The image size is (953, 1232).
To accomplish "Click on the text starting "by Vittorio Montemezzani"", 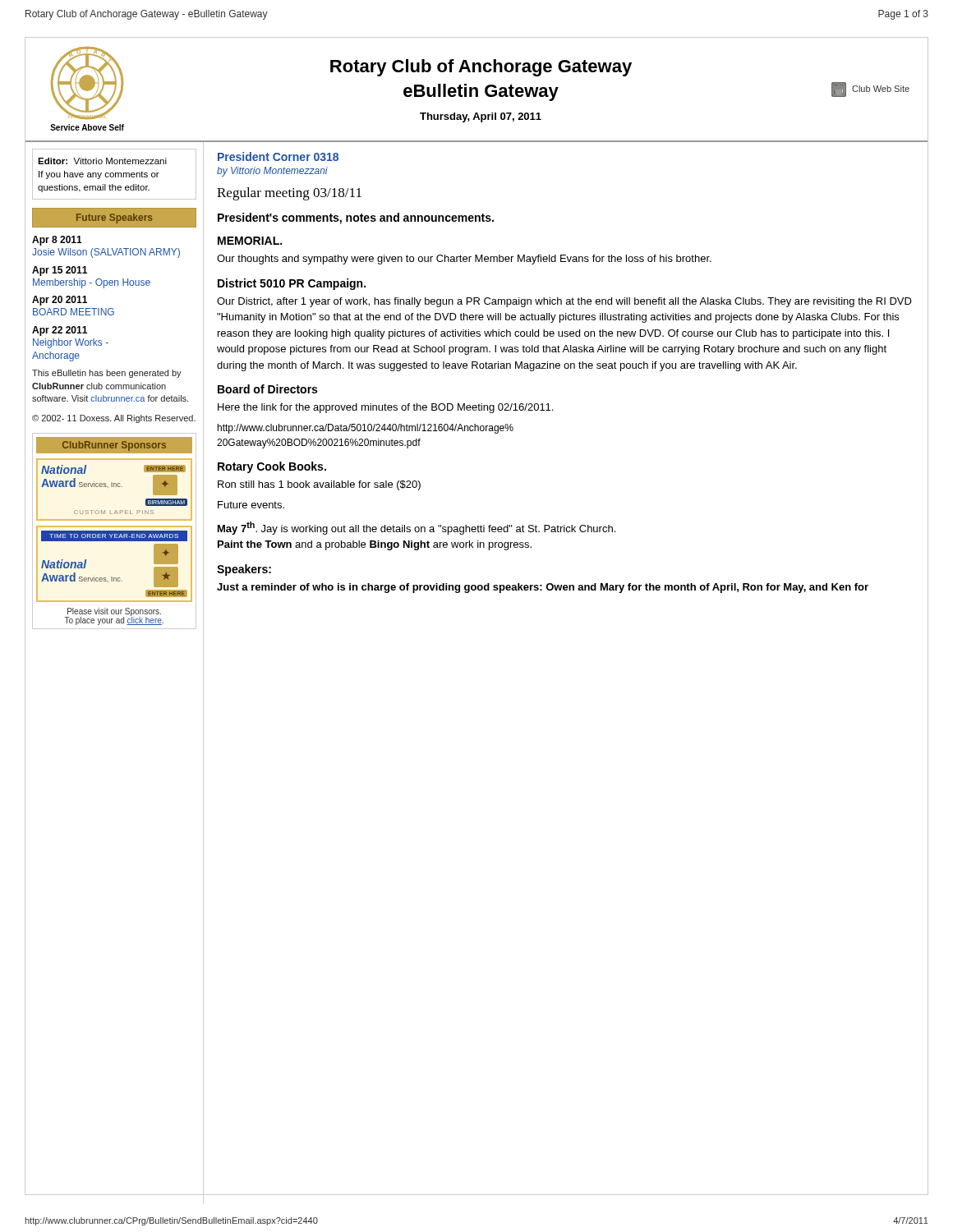I will [272, 171].
